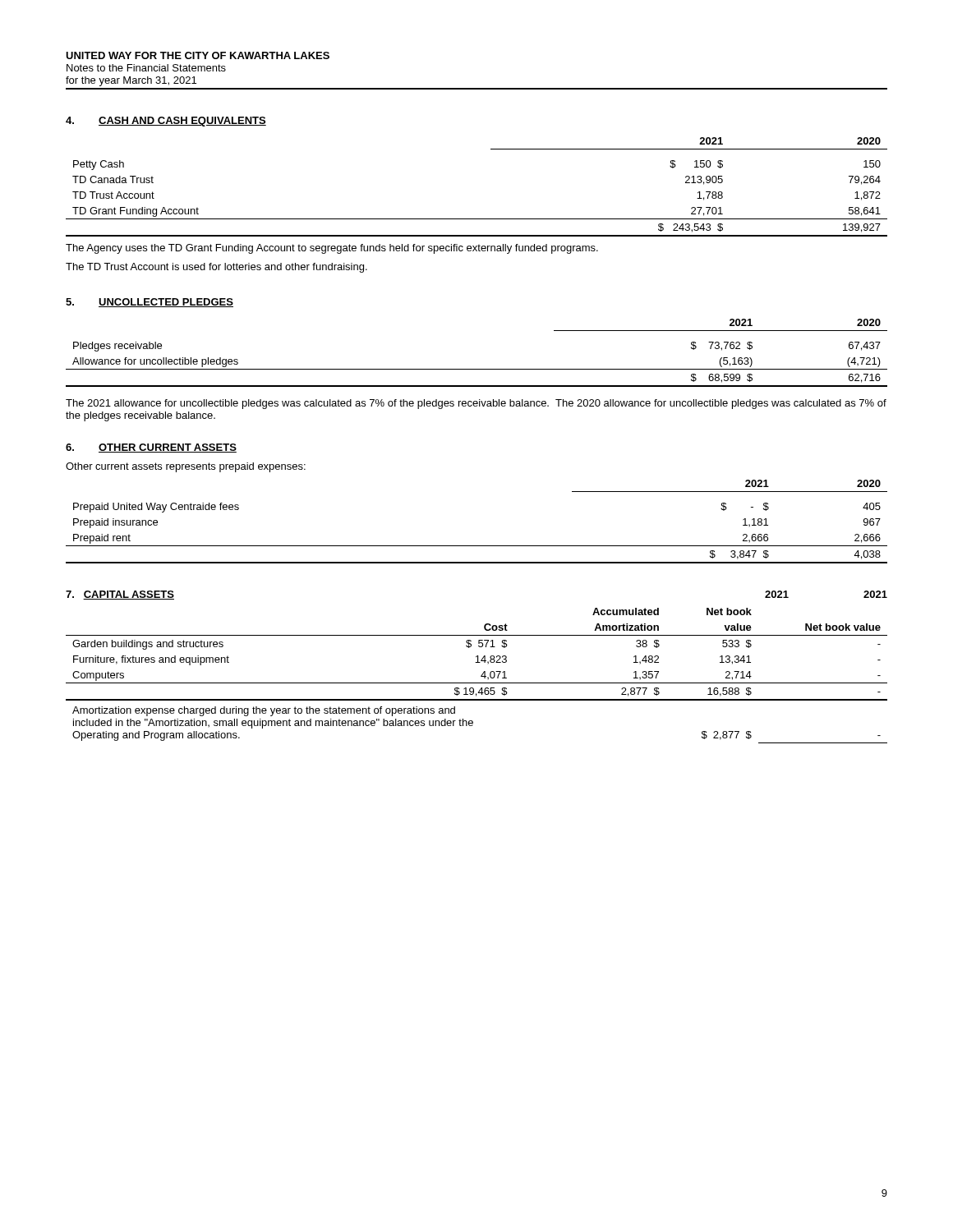Locate the section header with the text "4. CASH AND CASH EQUIVALENTS"
Screen dimensions: 1232x953
166,120
